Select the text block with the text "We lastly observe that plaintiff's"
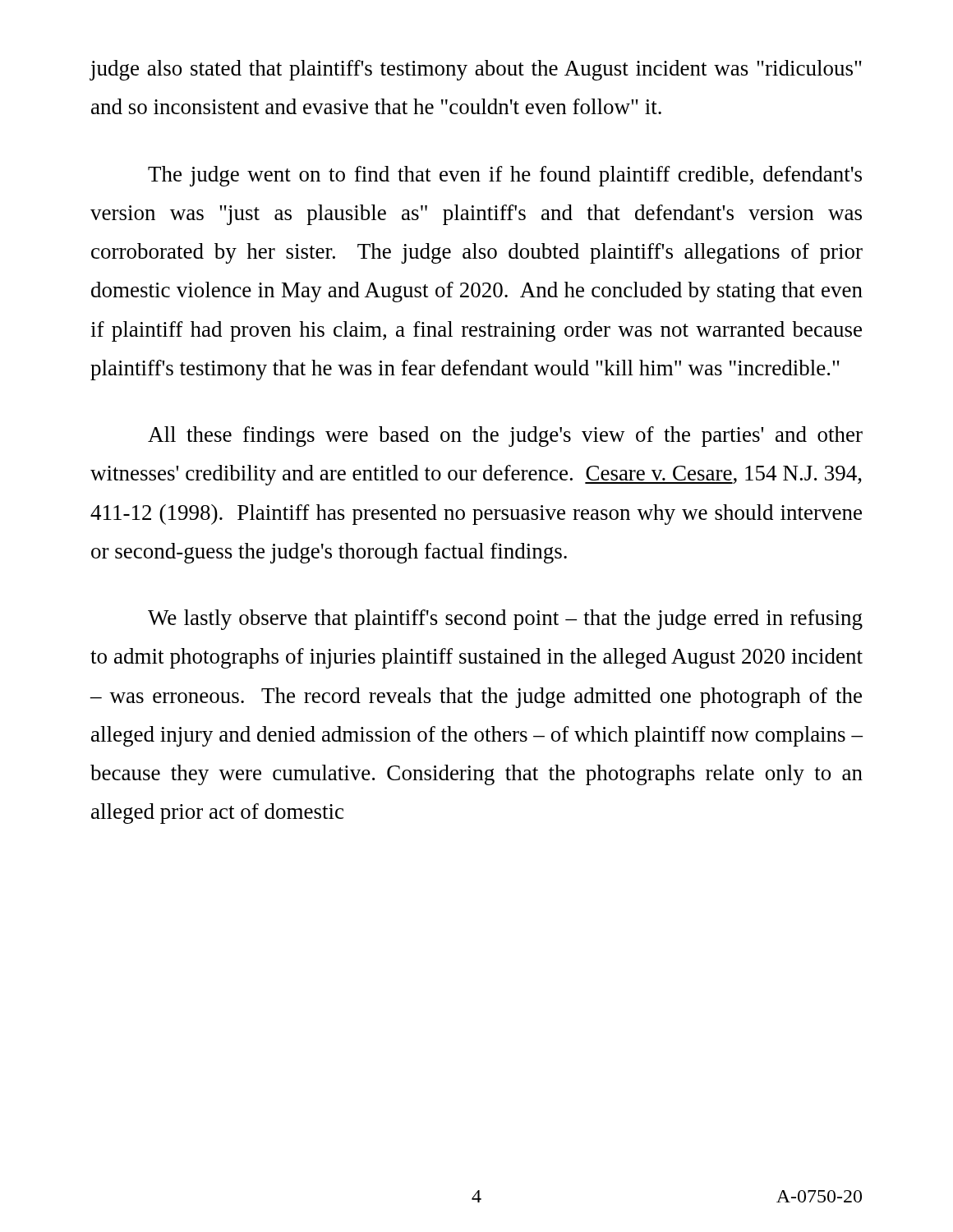 (x=505, y=620)
